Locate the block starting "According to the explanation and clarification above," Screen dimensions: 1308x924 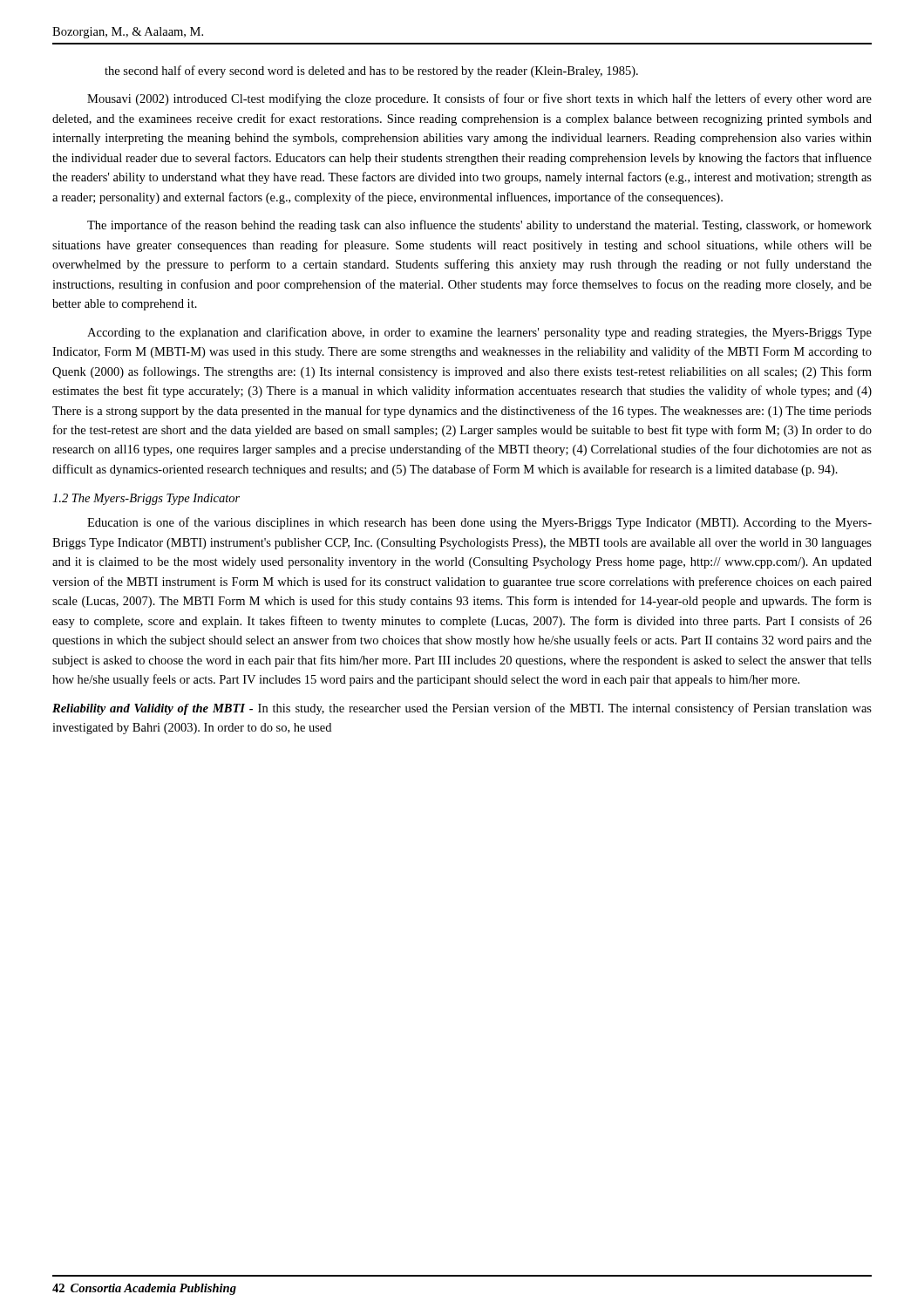[462, 400]
